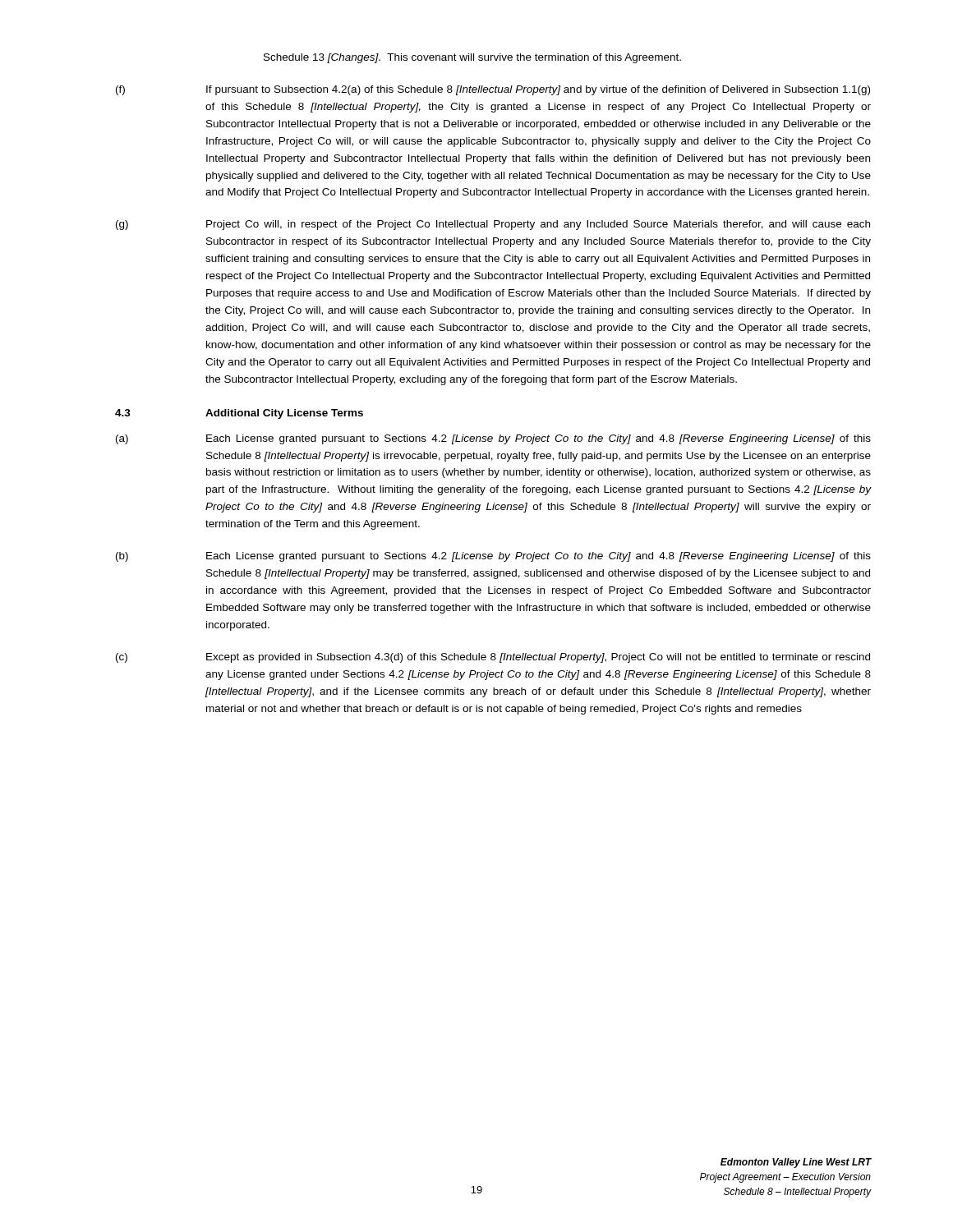The image size is (953, 1232).
Task: Find the block on this page that starts "(b) Each License granted pursuant to Sections 4.2"
Action: point(476,591)
